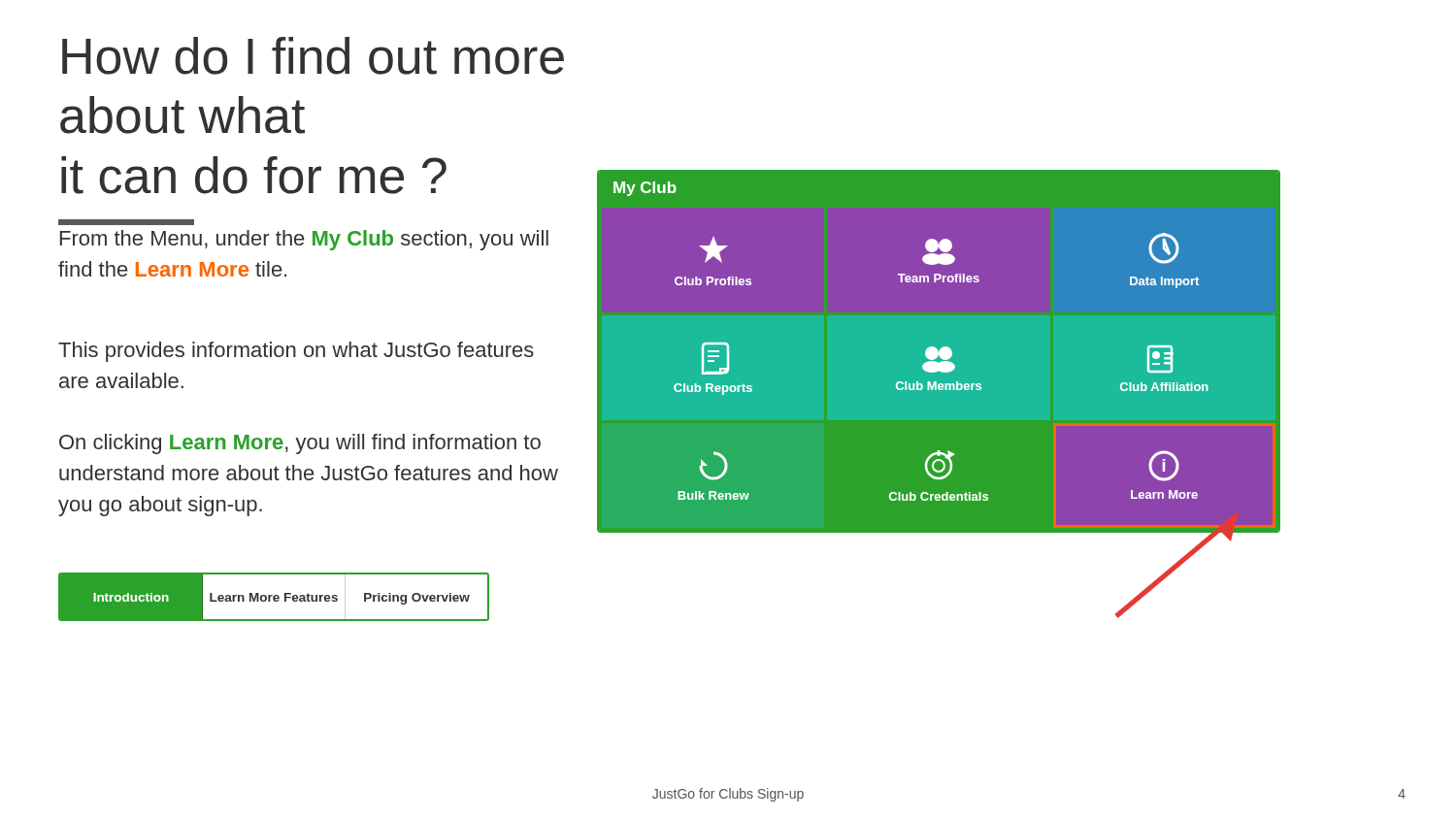Select the text block starting "This provides information on what"
Screen dimensions: 819x1456
click(x=296, y=365)
